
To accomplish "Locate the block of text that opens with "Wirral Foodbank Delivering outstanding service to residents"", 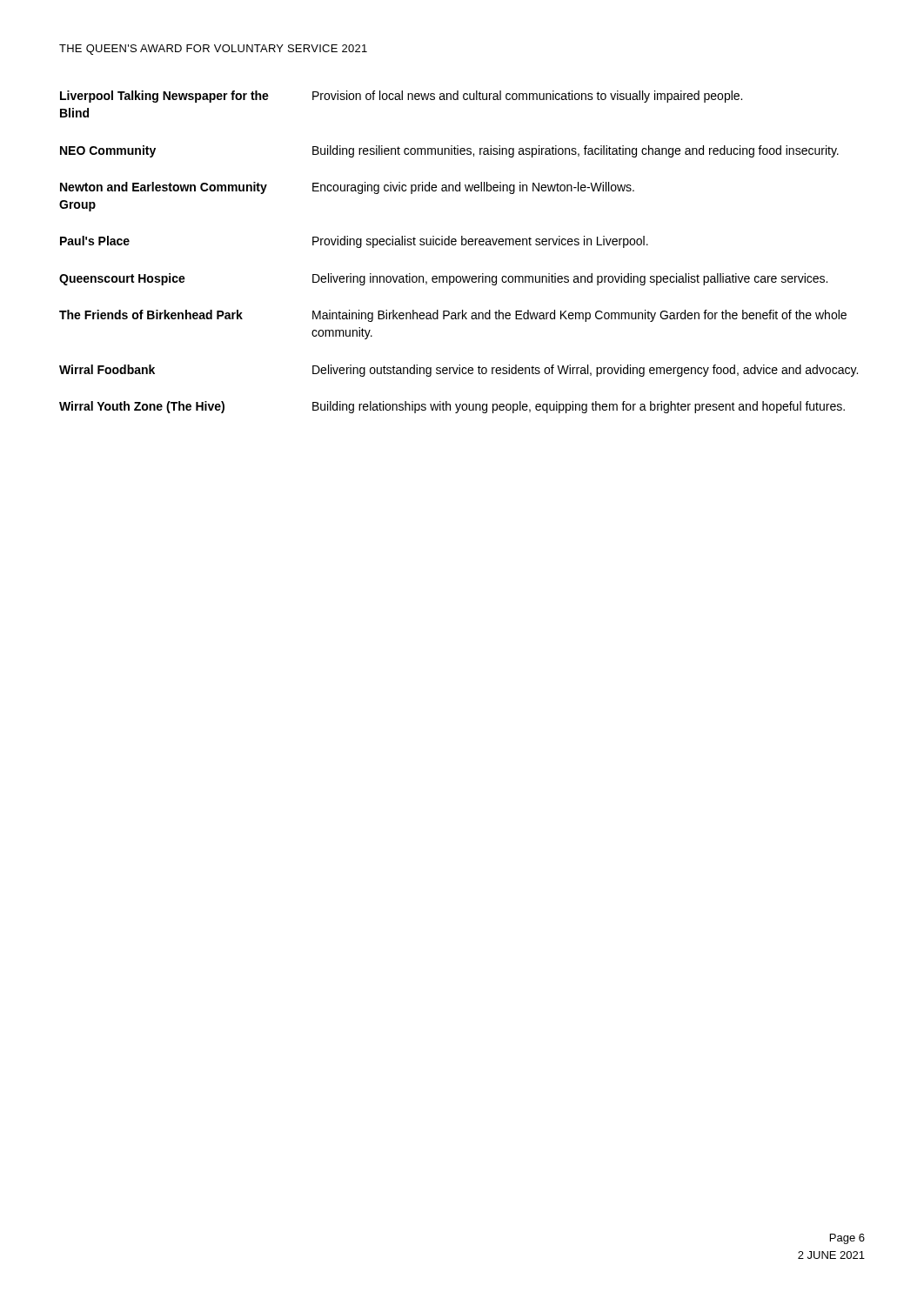I will (x=462, y=370).
